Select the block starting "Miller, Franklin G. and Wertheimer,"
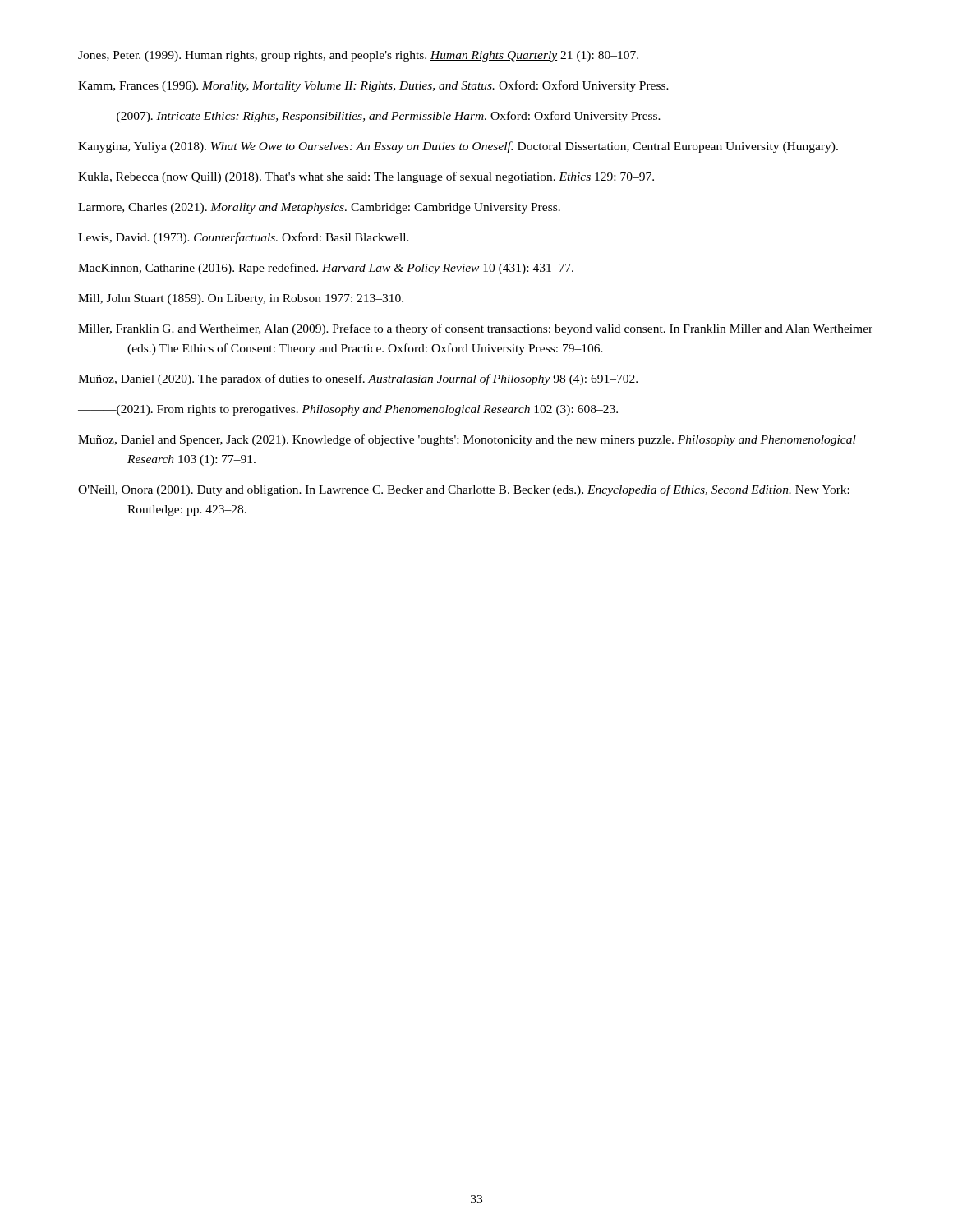Image resolution: width=953 pixels, height=1232 pixels. click(x=476, y=339)
